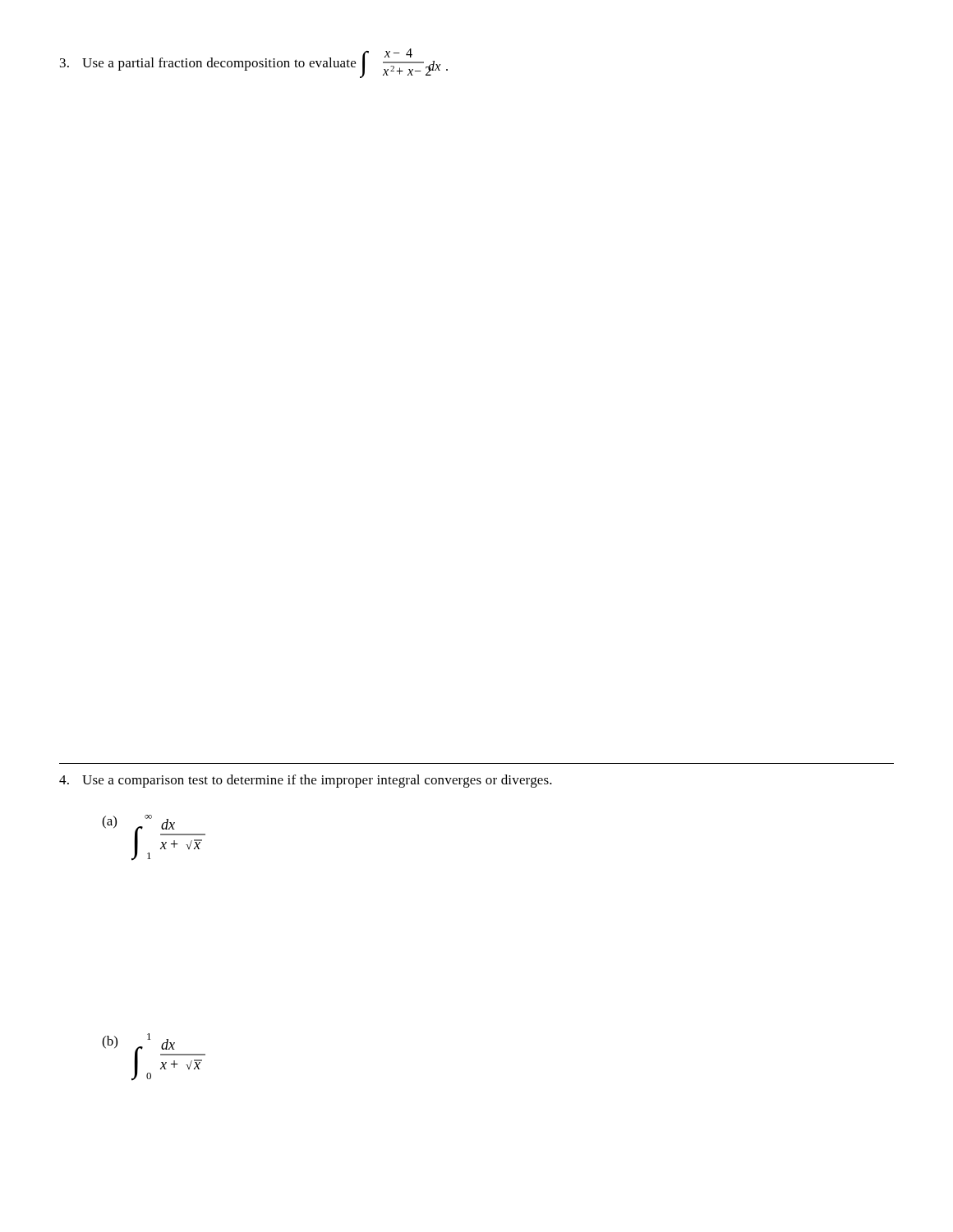Find the list item with the text "3. Use a"
Viewport: 953px width, 1232px height.
pos(275,61)
